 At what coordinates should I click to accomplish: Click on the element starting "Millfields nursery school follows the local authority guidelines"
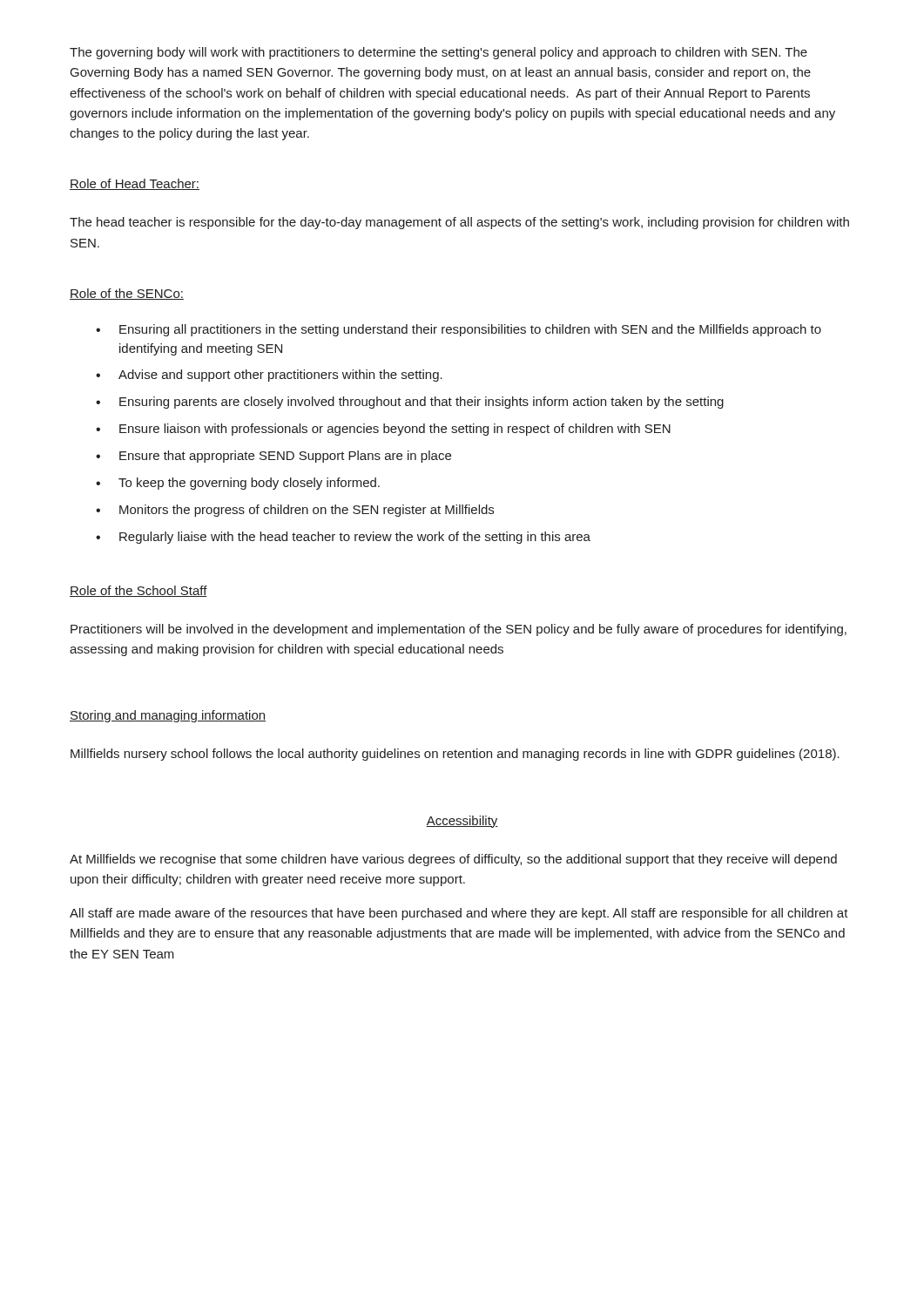455,753
